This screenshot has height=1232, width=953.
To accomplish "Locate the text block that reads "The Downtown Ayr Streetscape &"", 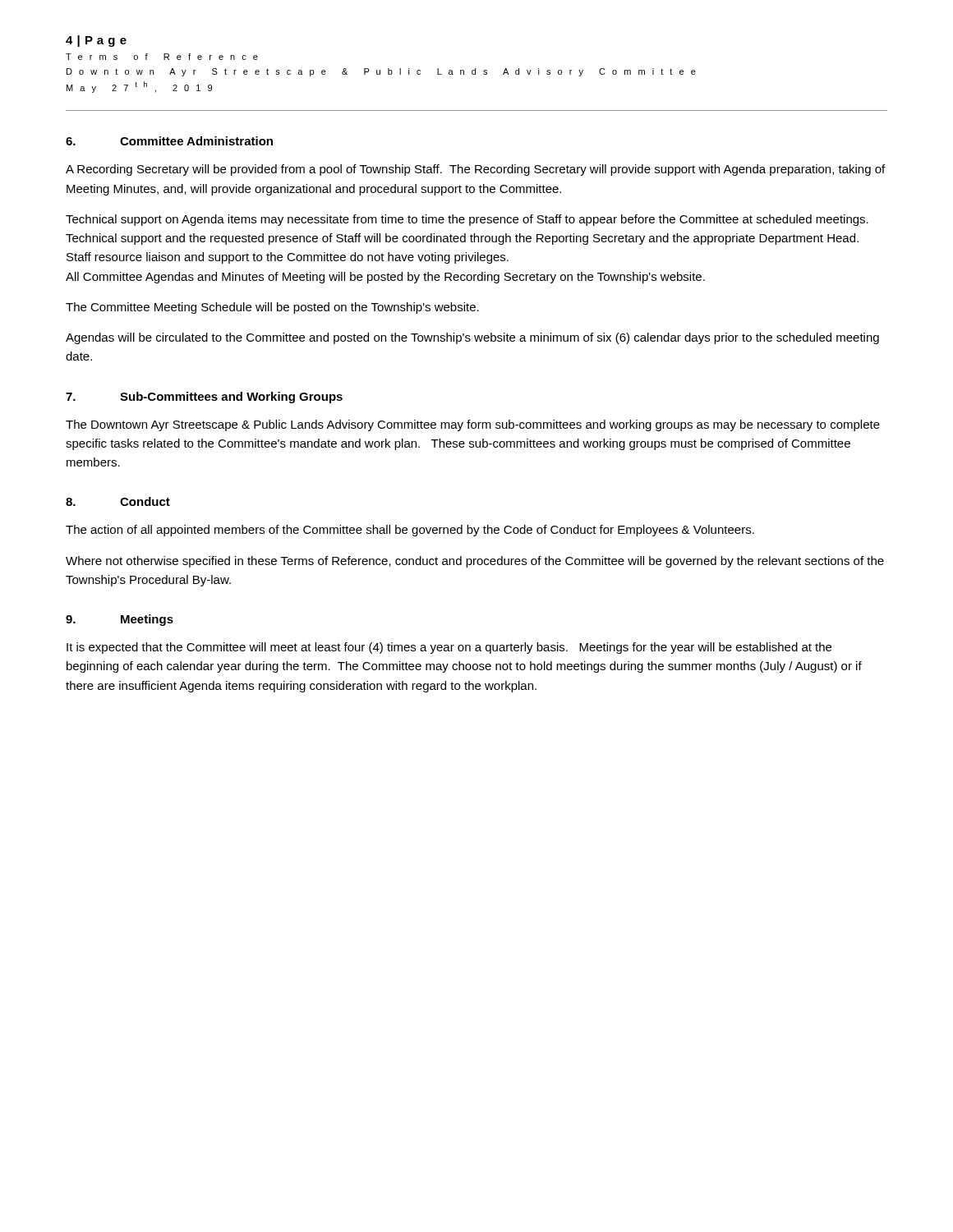I will click(x=473, y=443).
